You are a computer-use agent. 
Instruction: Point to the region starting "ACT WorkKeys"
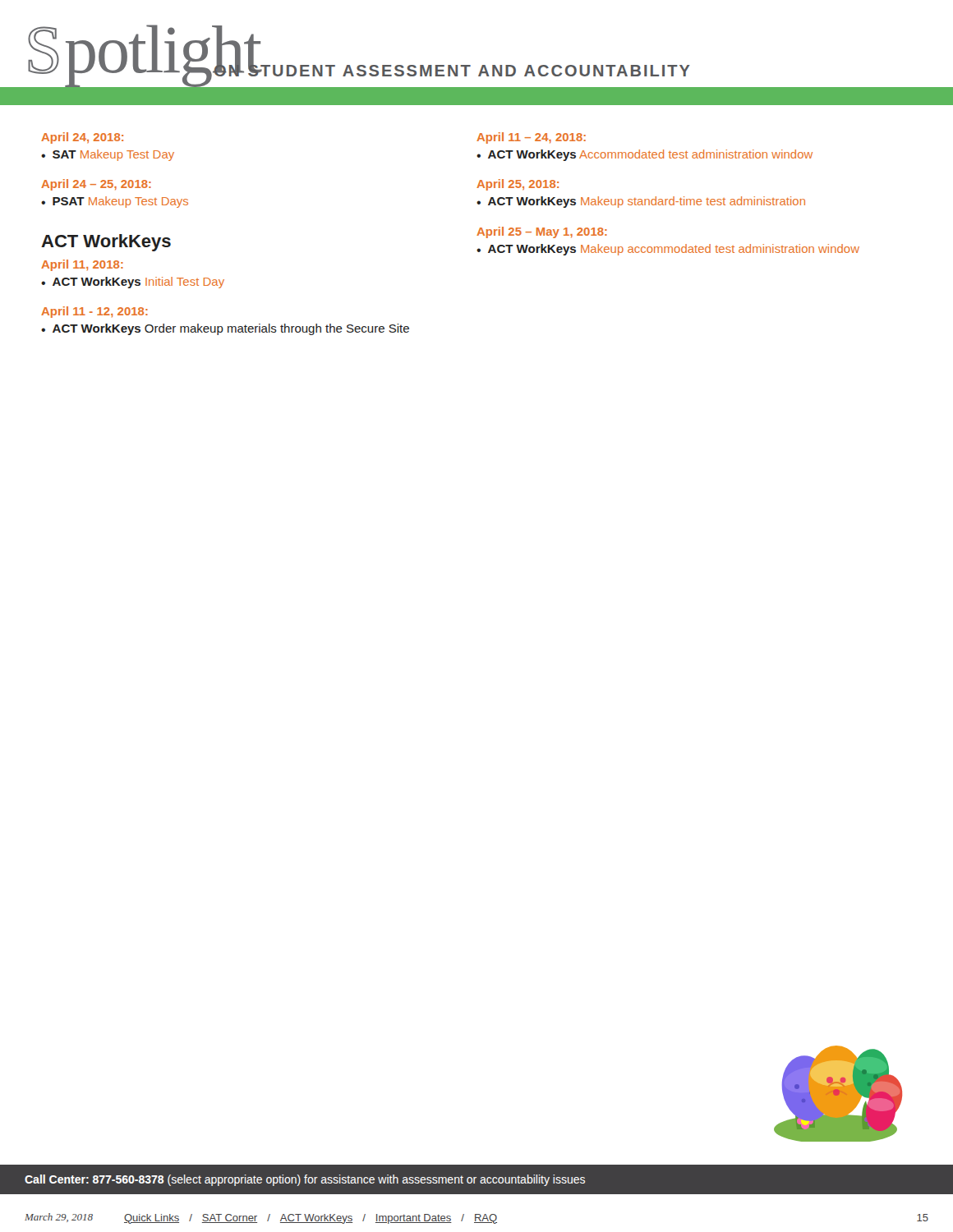click(x=106, y=241)
